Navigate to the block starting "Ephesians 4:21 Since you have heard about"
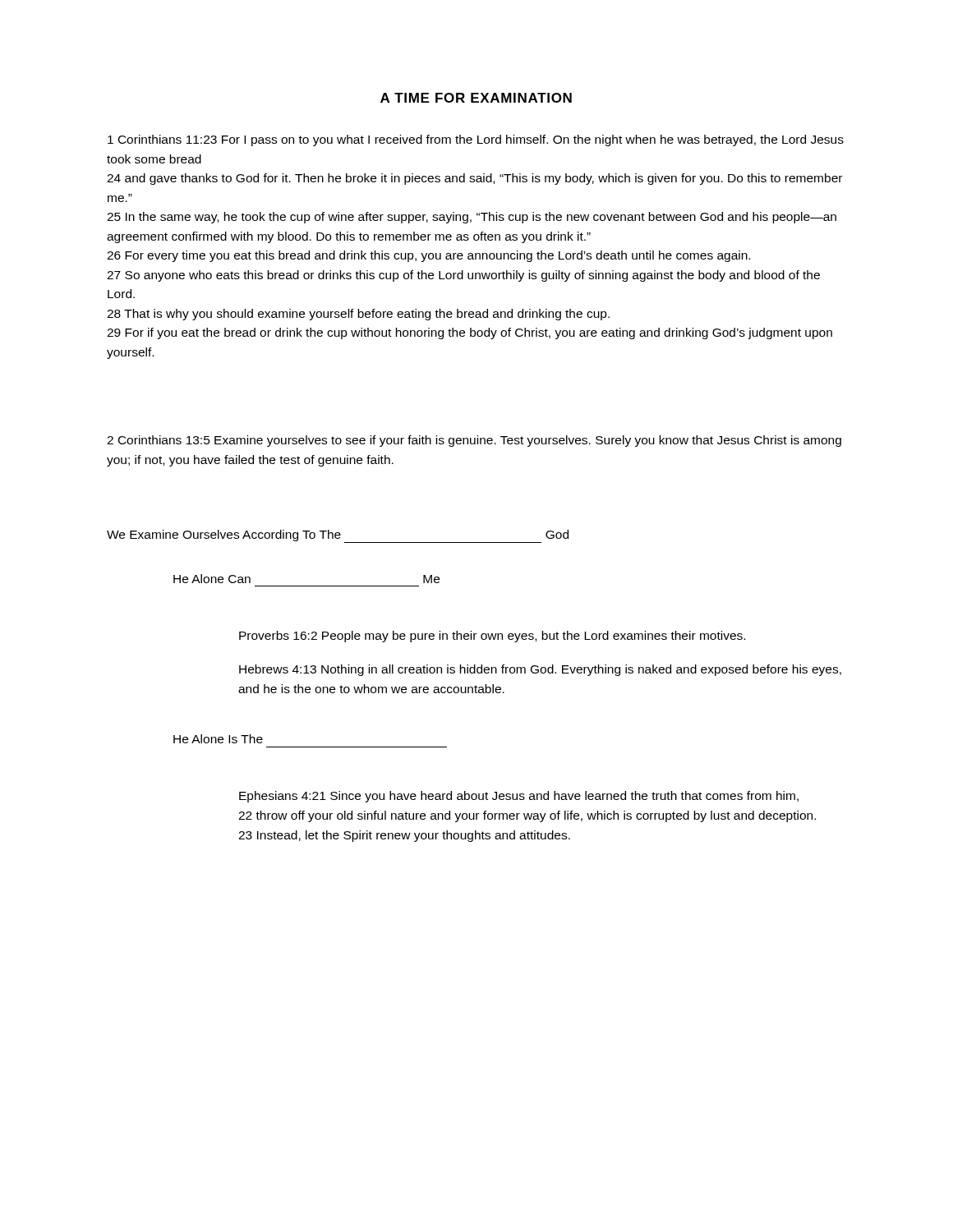953x1232 pixels. tap(542, 815)
